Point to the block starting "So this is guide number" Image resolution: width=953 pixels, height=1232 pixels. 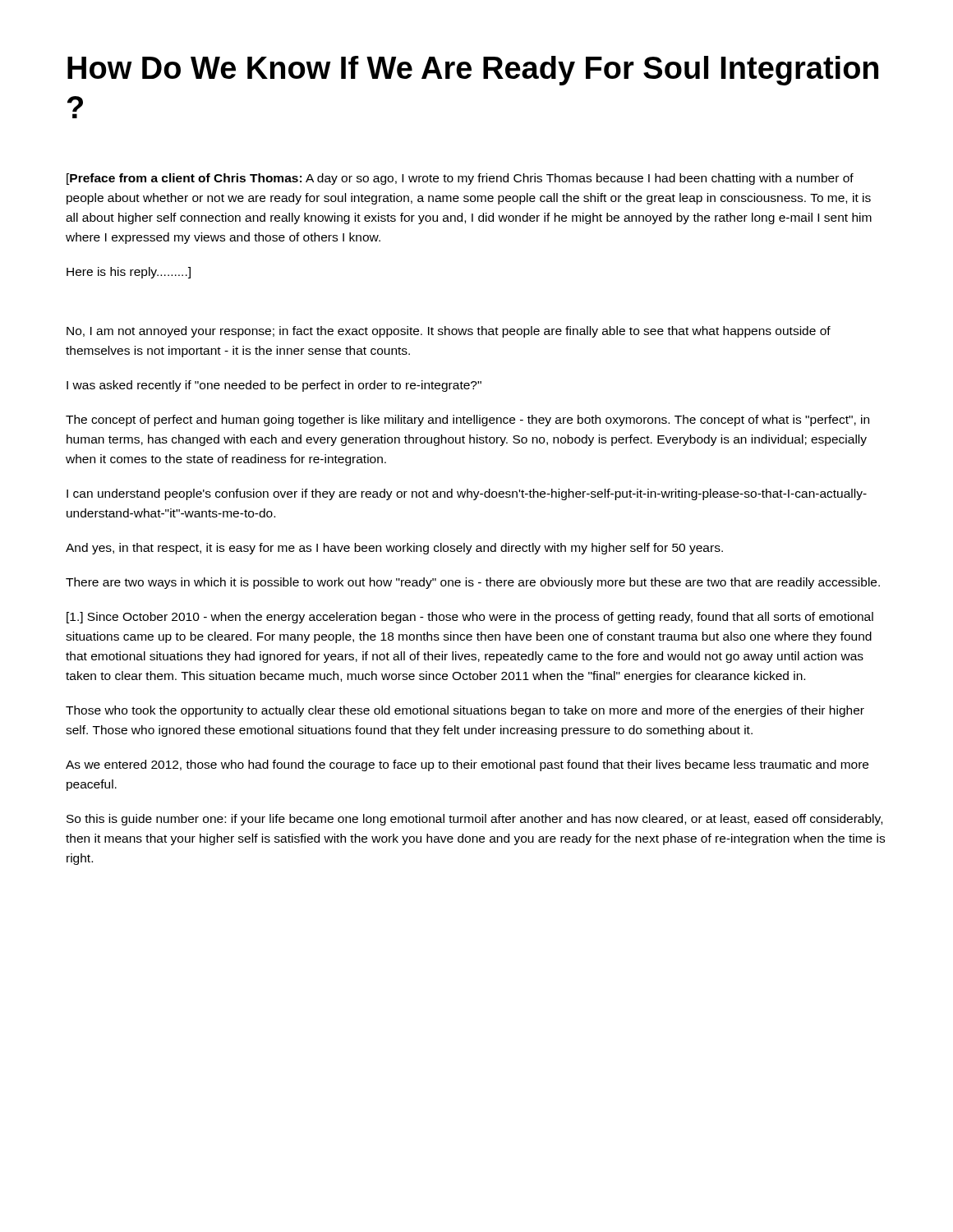click(476, 838)
